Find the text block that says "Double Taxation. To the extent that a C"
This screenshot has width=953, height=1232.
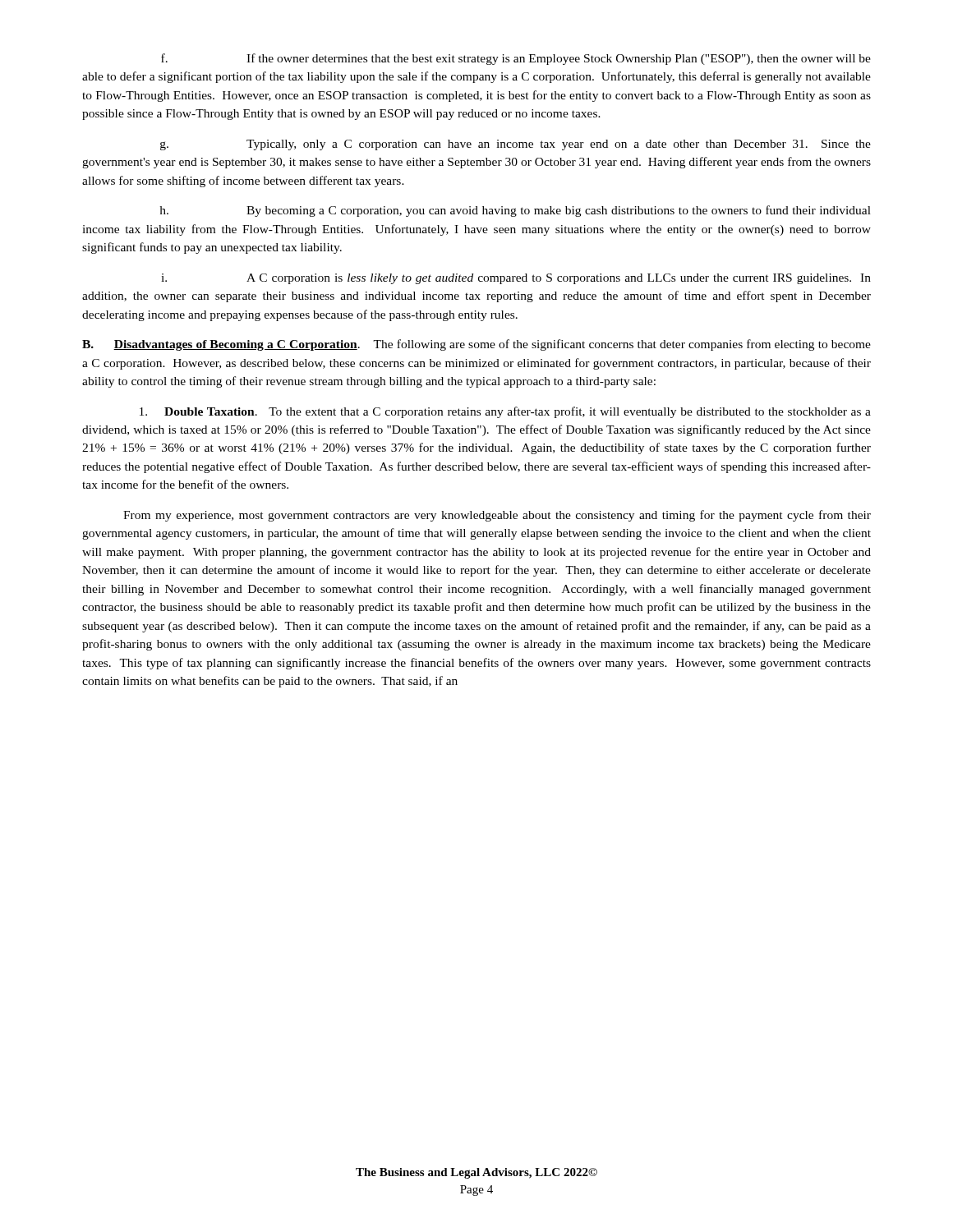click(476, 448)
